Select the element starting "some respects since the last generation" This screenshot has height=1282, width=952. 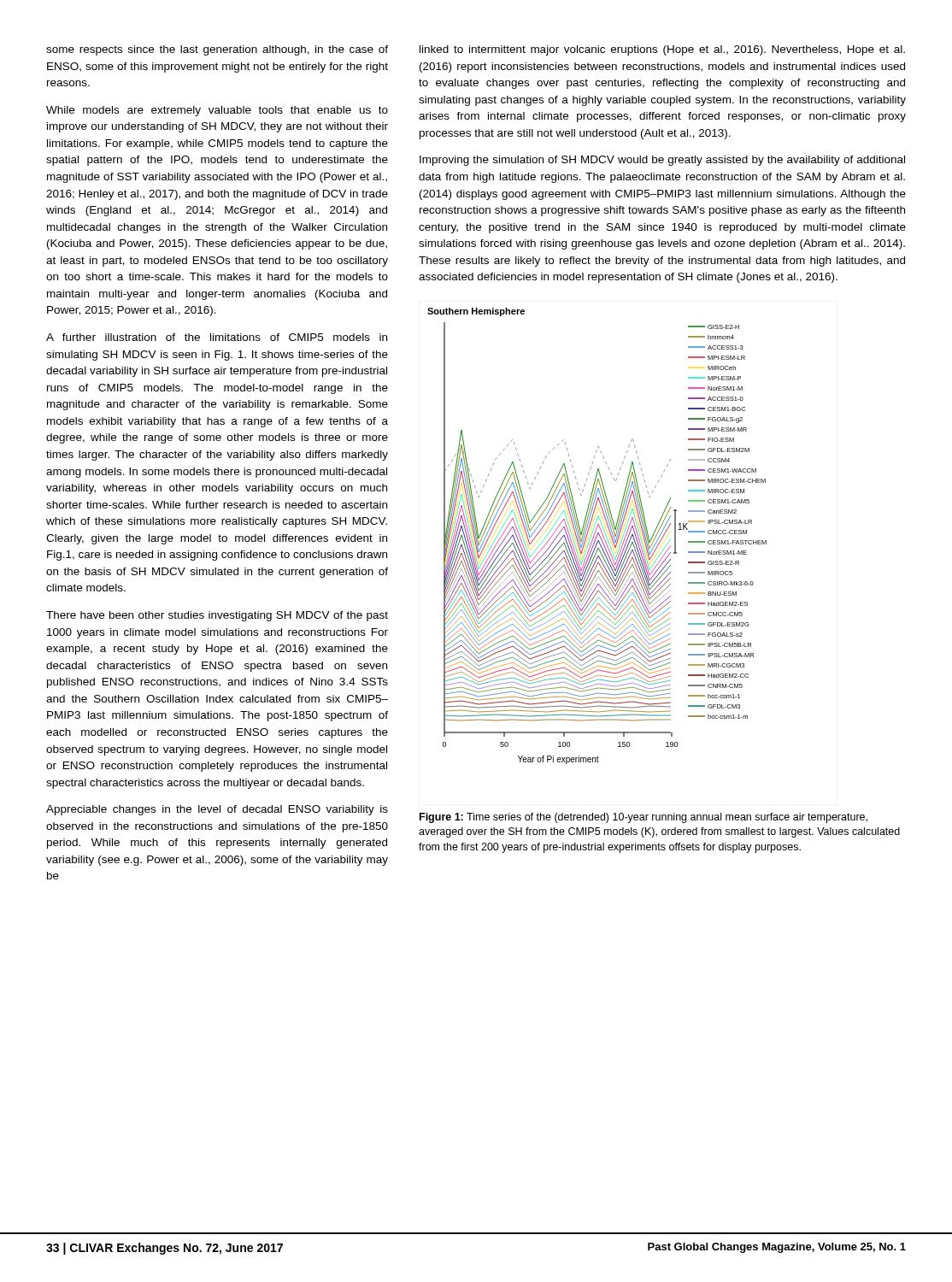click(217, 463)
